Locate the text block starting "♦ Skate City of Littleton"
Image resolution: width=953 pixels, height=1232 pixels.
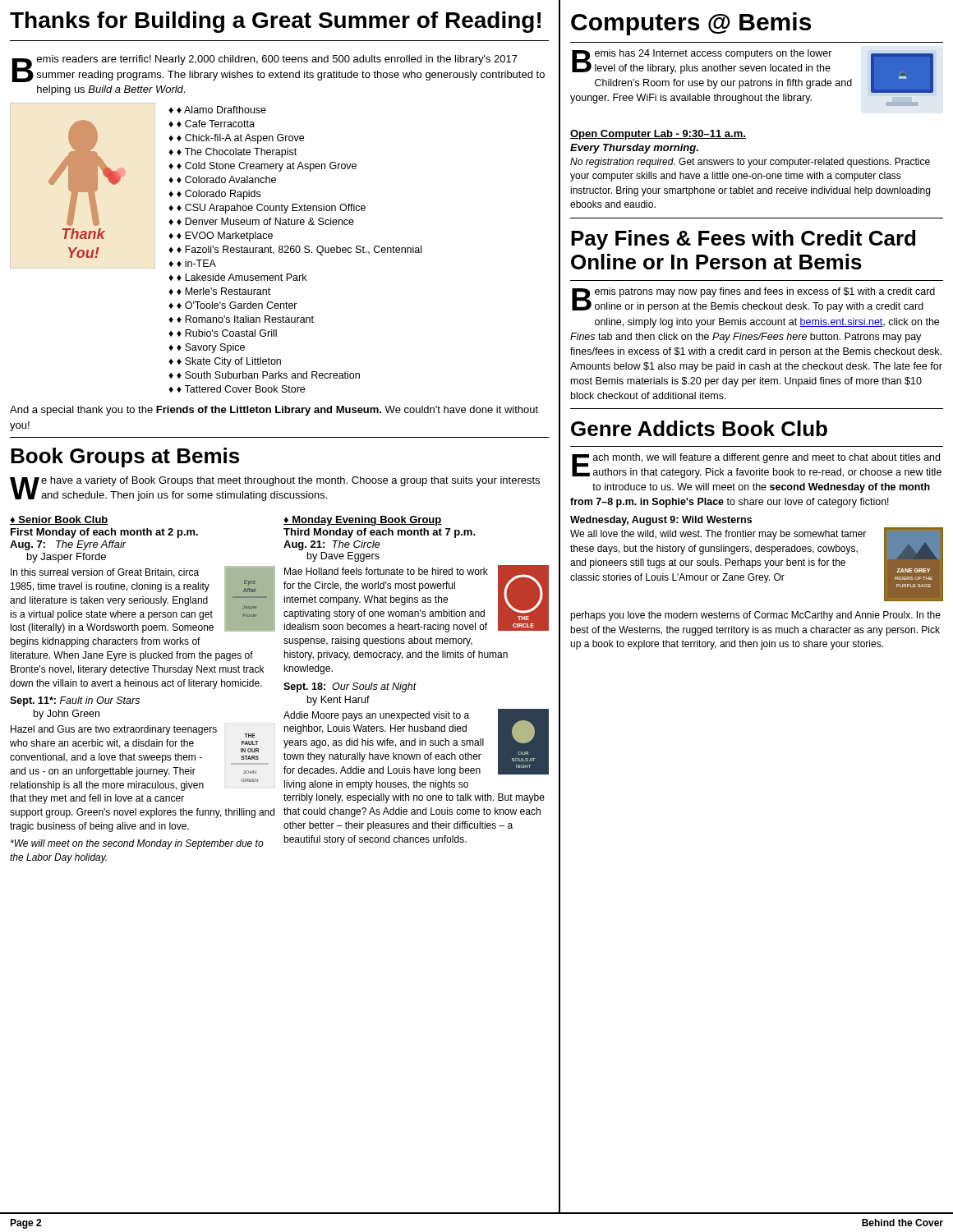229,361
